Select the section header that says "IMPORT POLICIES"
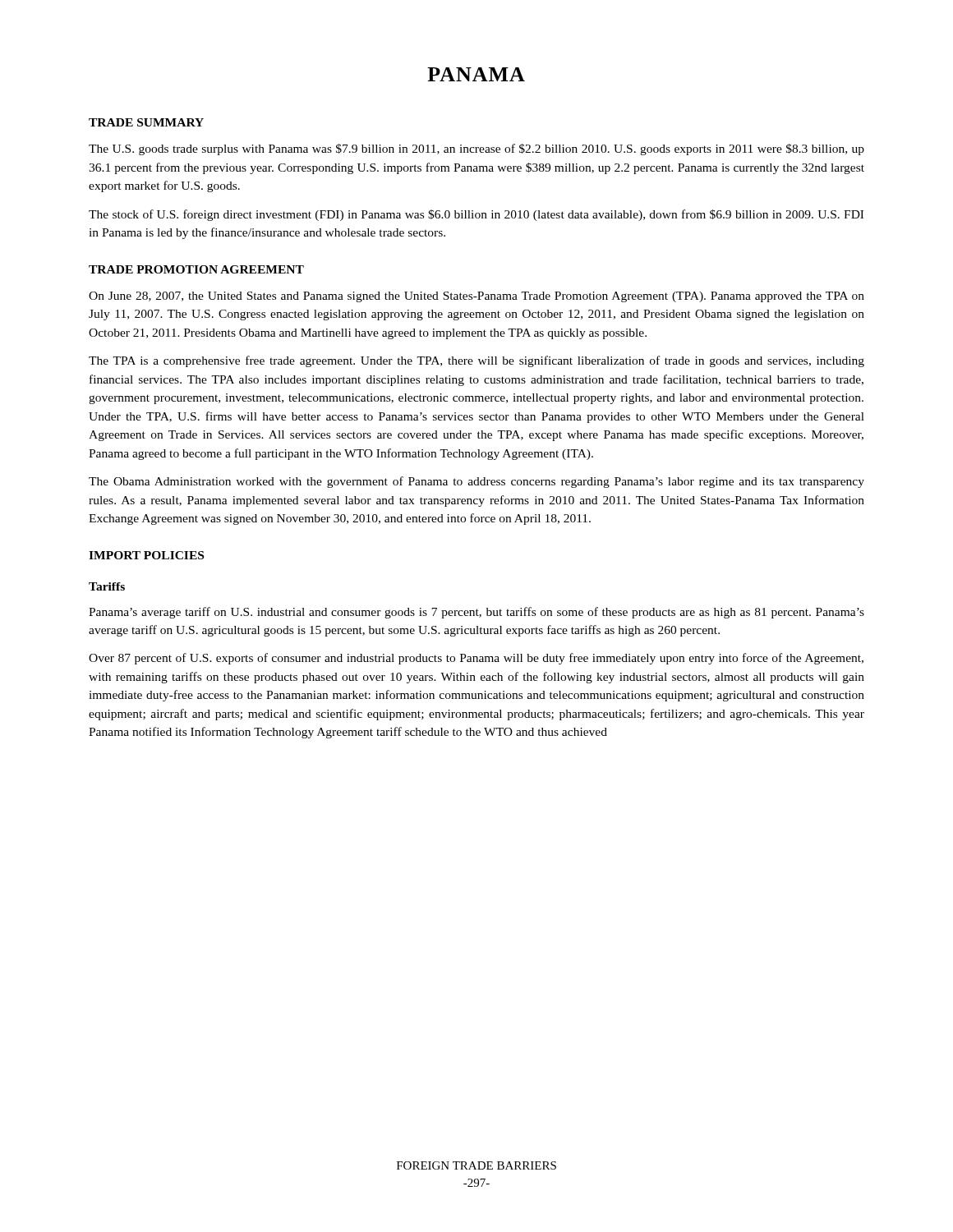This screenshot has width=953, height=1232. (x=147, y=554)
